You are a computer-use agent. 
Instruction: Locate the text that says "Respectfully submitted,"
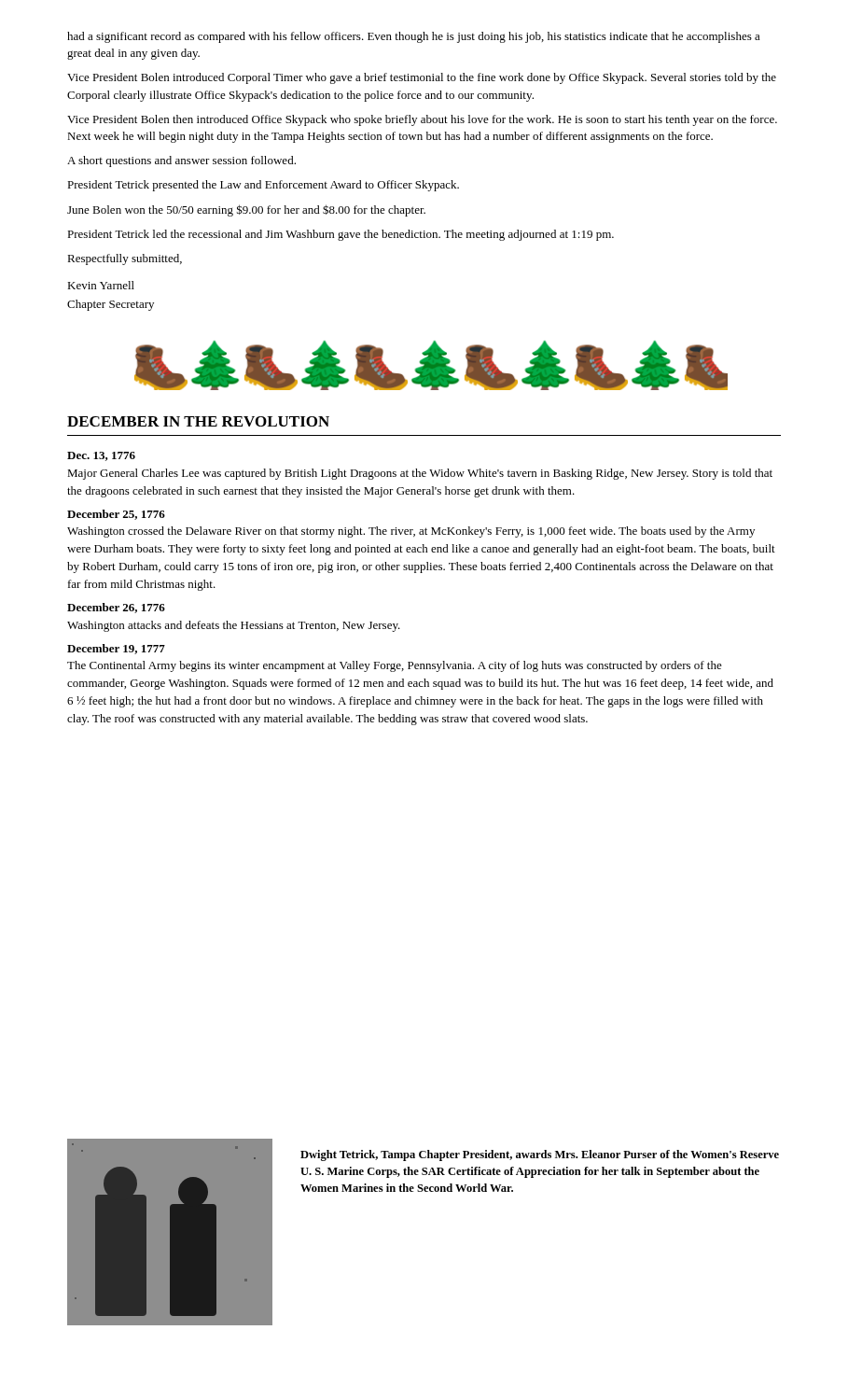click(x=125, y=258)
